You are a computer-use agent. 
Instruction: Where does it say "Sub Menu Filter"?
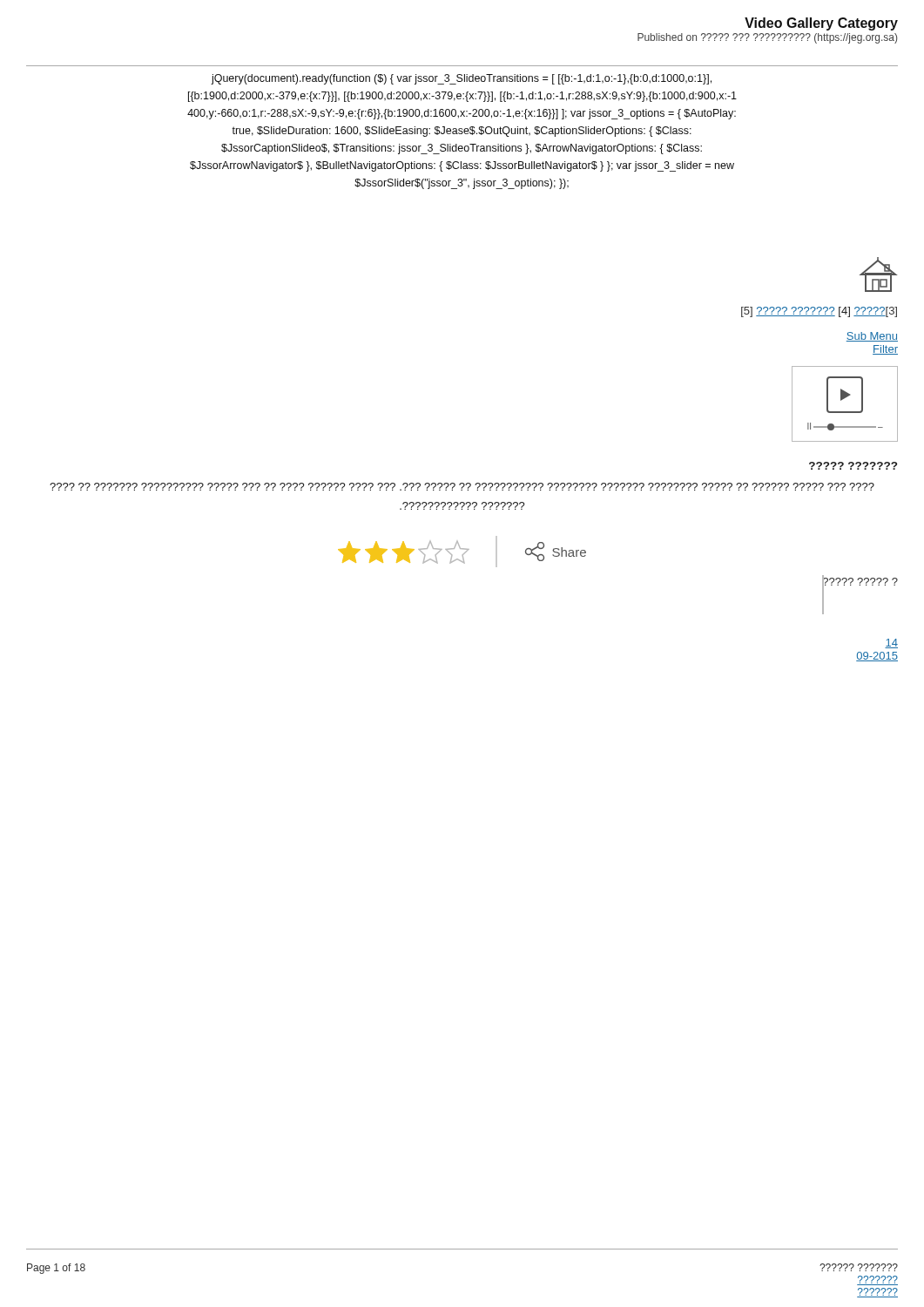pos(872,342)
